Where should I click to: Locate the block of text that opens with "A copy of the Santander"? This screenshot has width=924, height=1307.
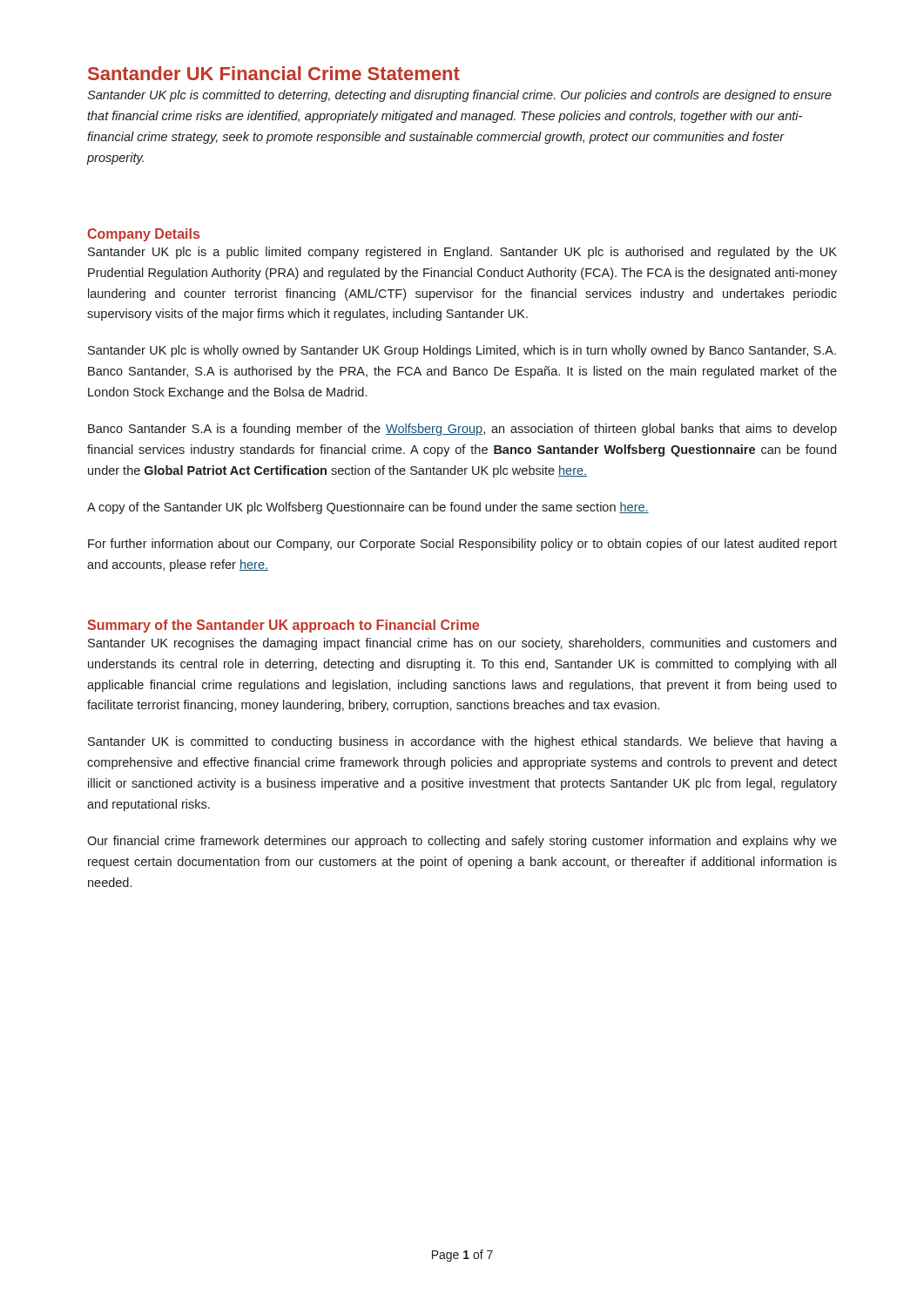tap(368, 507)
